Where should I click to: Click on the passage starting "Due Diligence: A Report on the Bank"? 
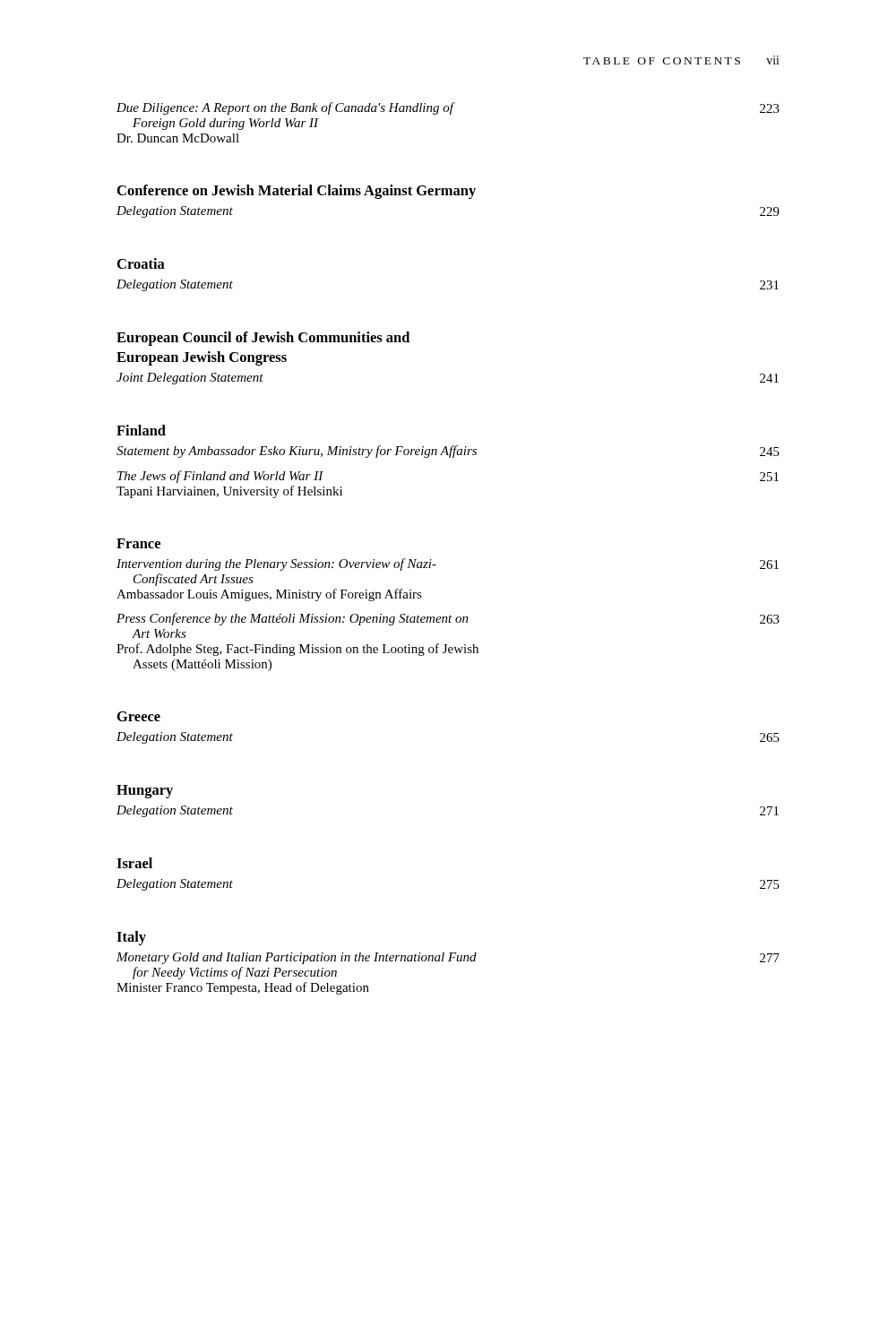click(448, 123)
